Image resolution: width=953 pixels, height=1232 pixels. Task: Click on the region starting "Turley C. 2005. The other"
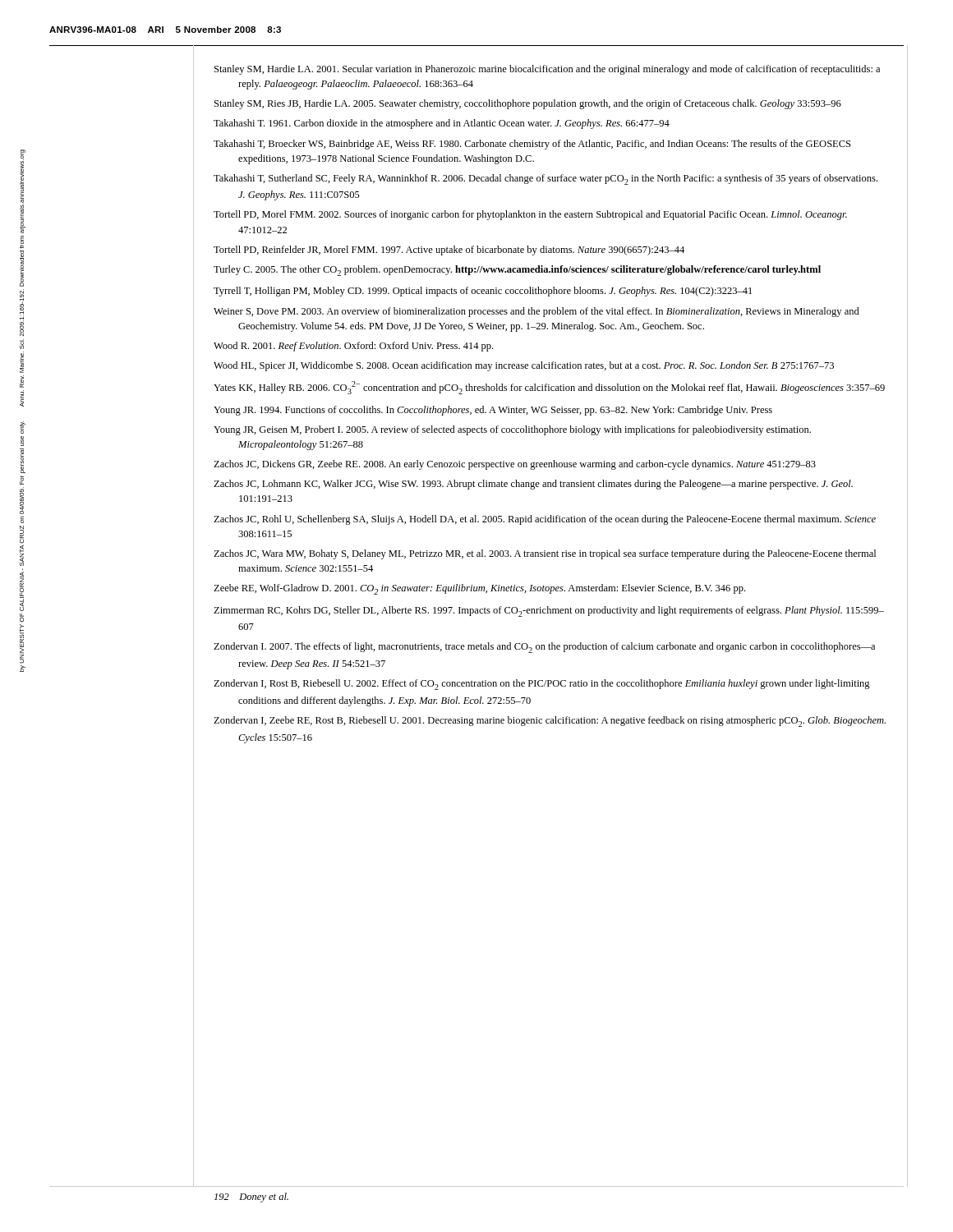pos(517,270)
